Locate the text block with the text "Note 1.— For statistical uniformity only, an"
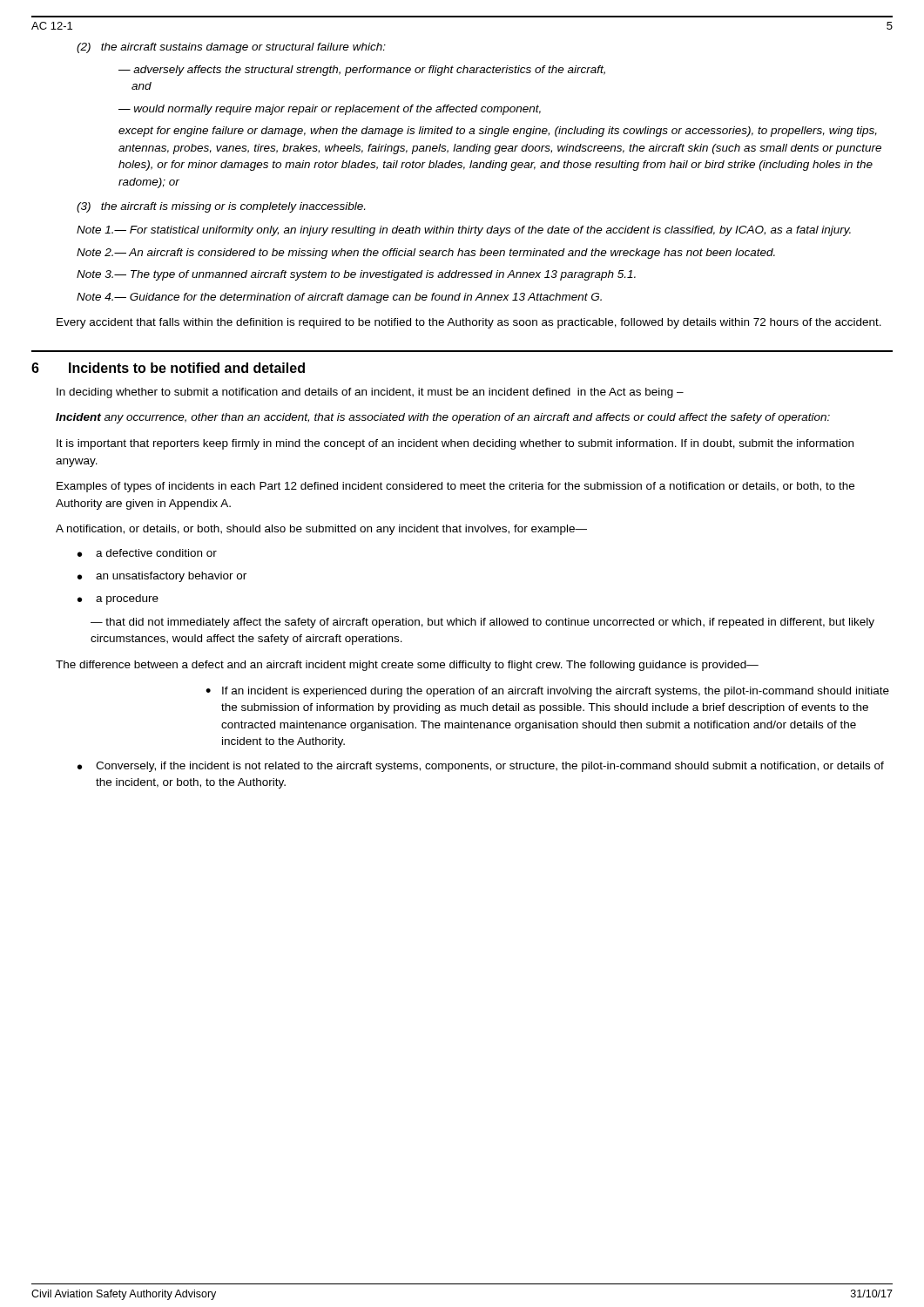 click(485, 230)
